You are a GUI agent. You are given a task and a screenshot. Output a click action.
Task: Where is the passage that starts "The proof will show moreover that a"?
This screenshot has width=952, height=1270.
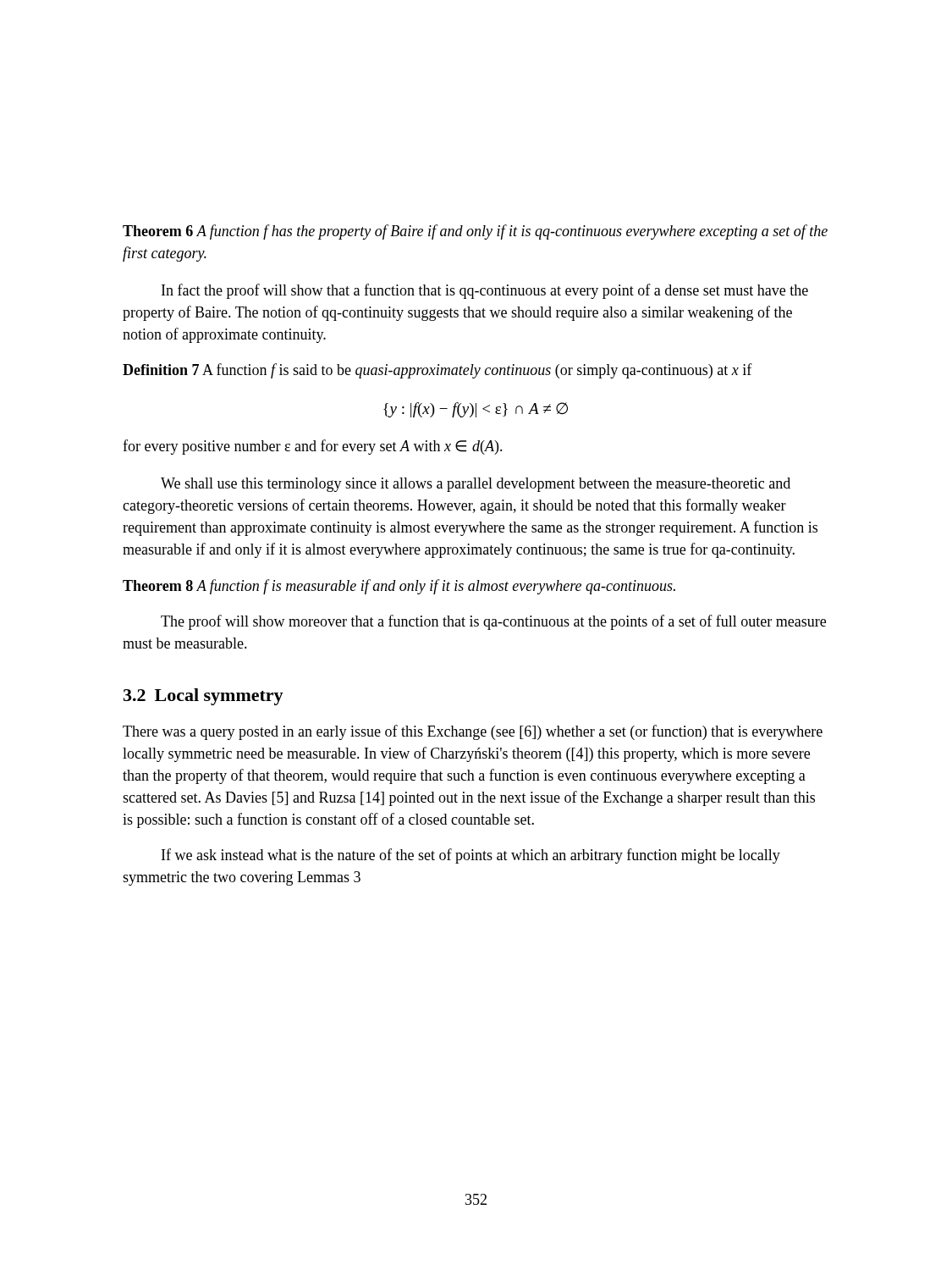click(x=475, y=632)
